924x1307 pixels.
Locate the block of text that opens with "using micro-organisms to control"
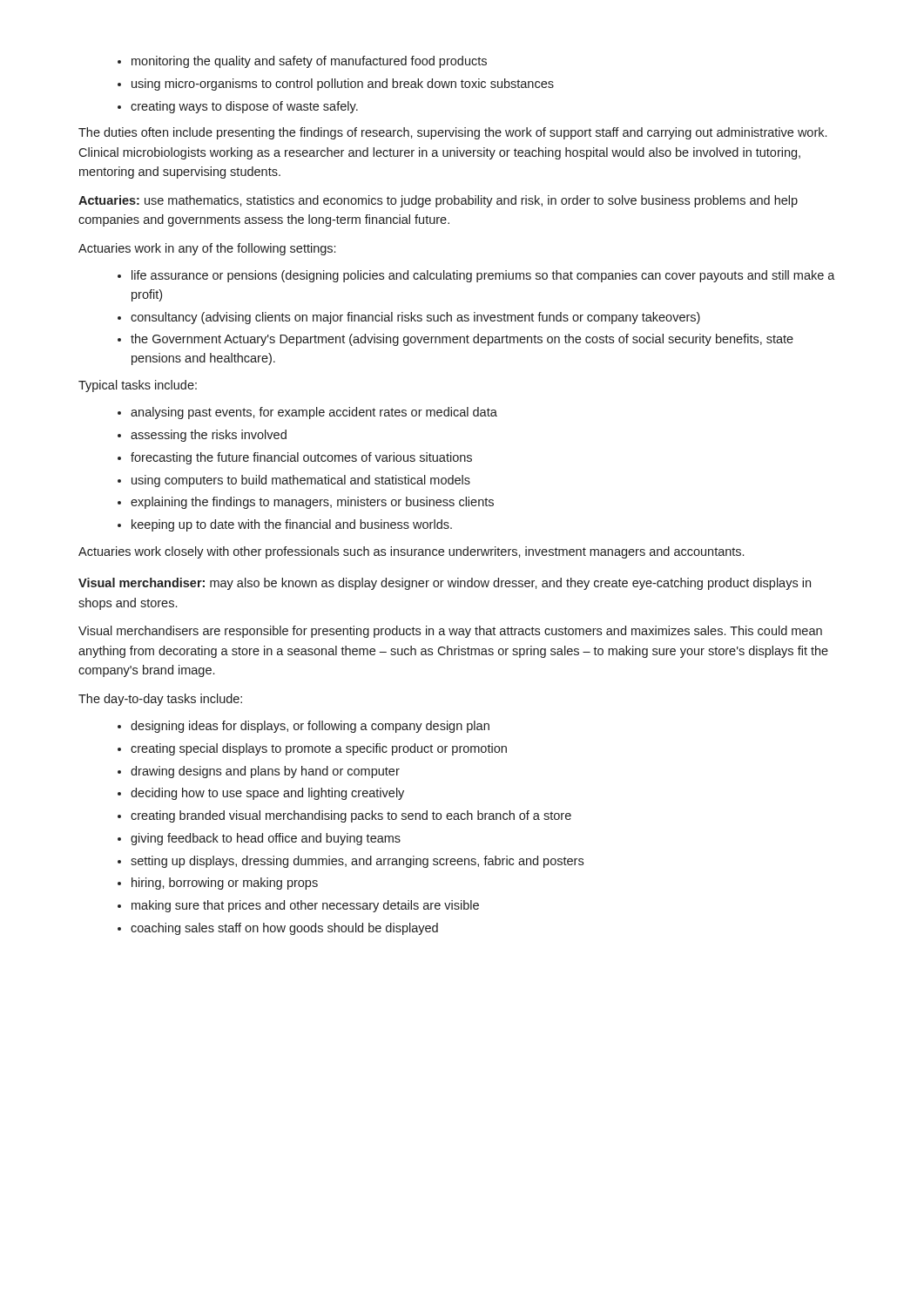tap(342, 83)
